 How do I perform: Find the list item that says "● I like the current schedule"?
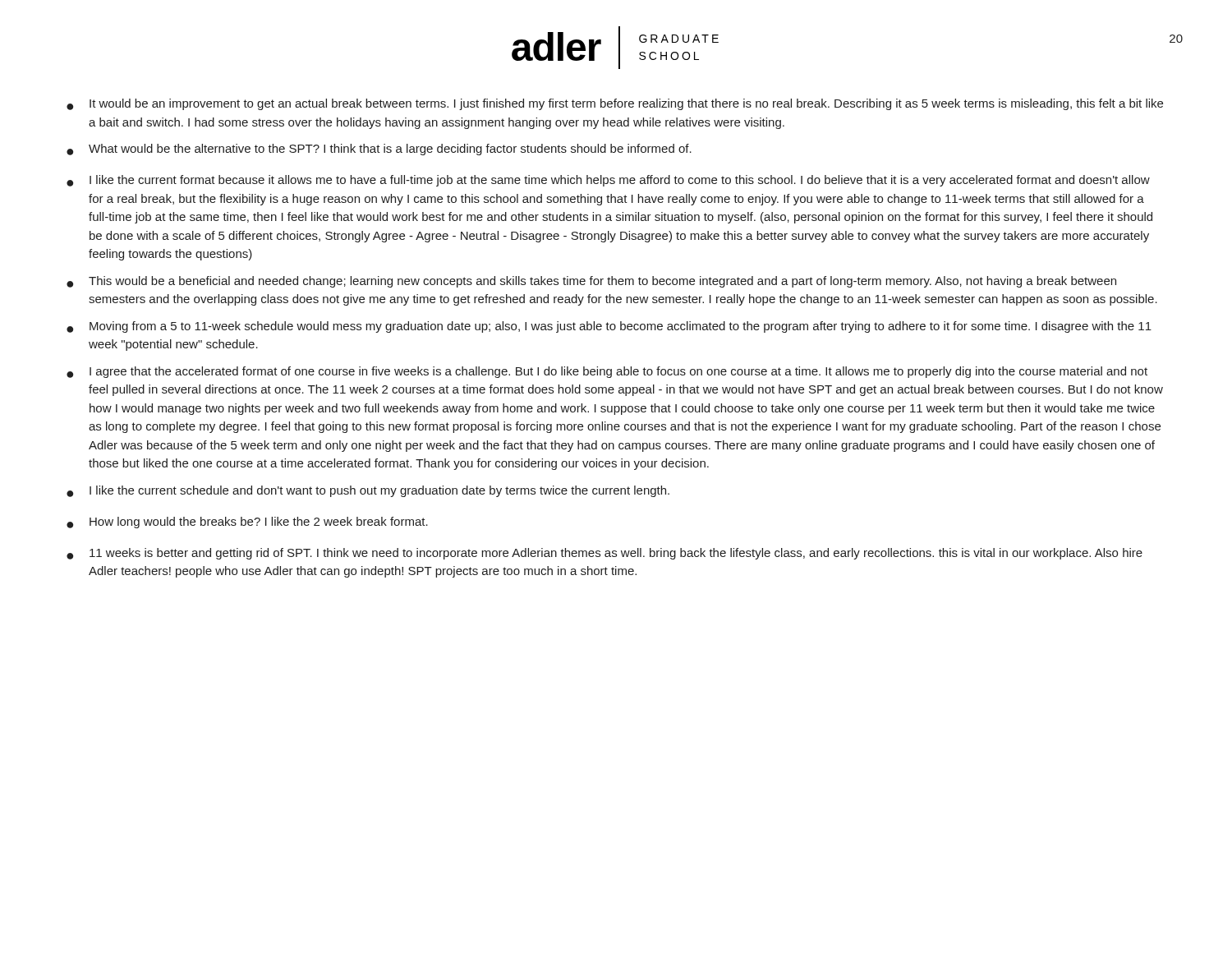click(616, 493)
